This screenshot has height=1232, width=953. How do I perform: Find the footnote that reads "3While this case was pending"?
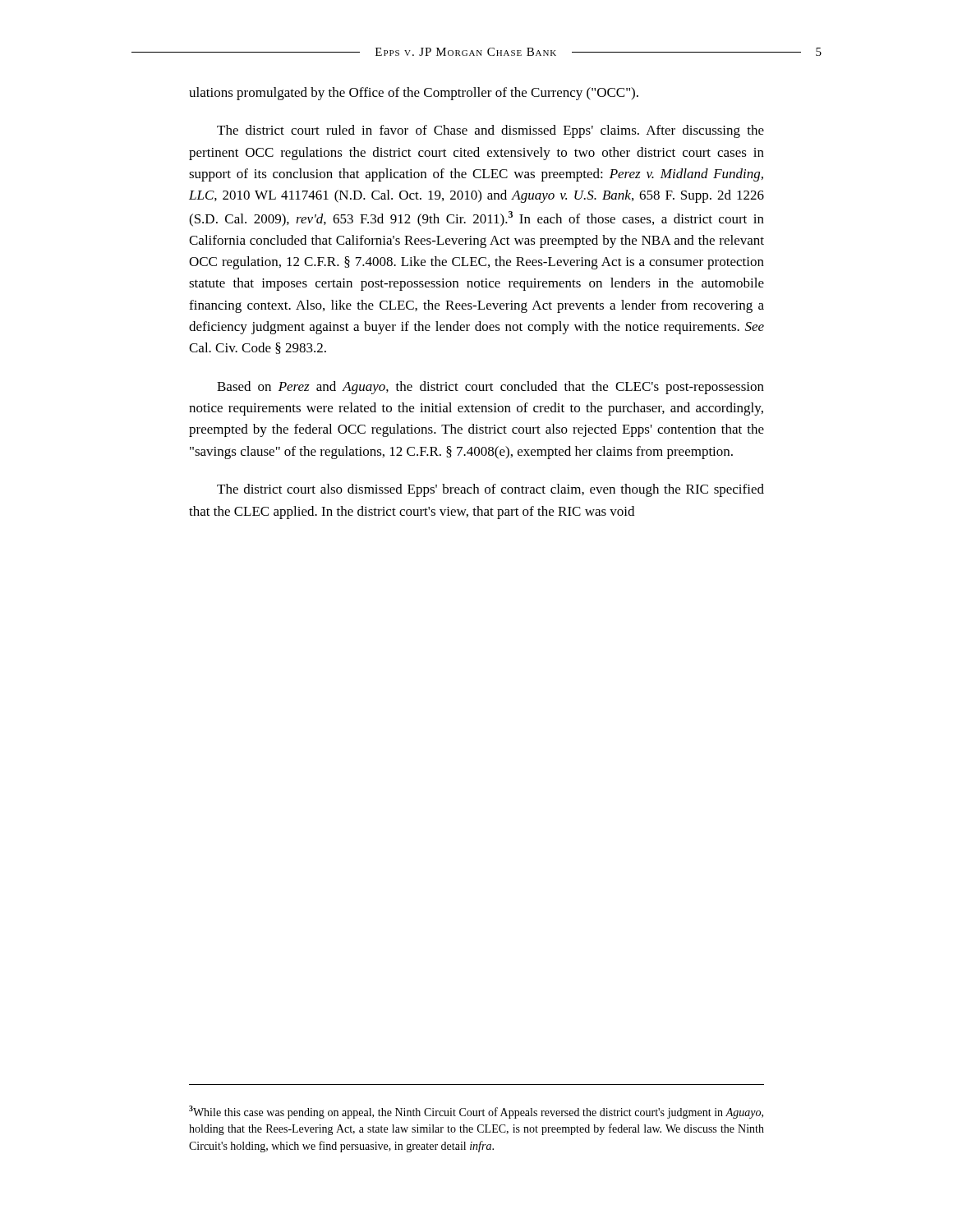tap(476, 1129)
